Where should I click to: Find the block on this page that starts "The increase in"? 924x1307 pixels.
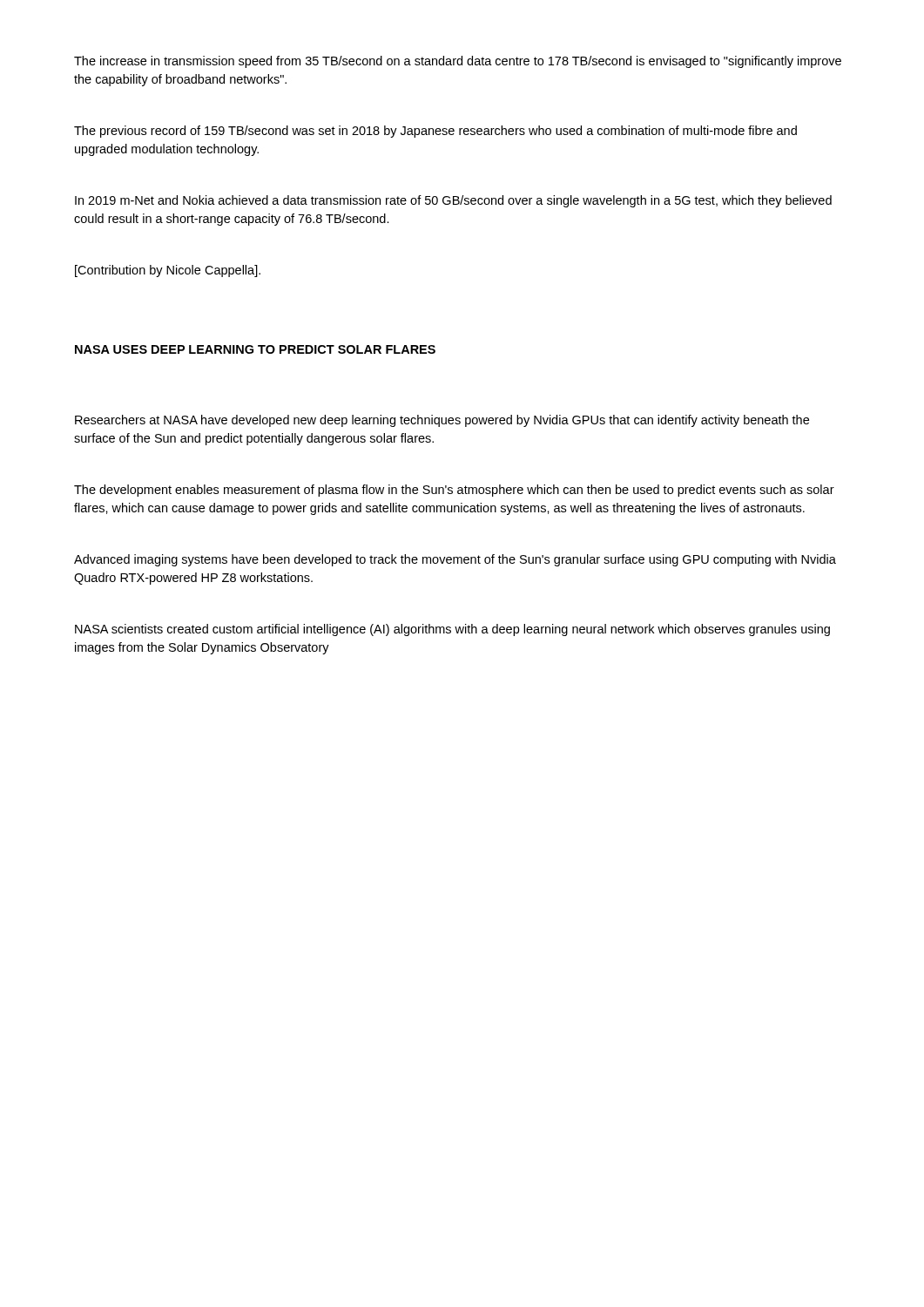[x=458, y=70]
